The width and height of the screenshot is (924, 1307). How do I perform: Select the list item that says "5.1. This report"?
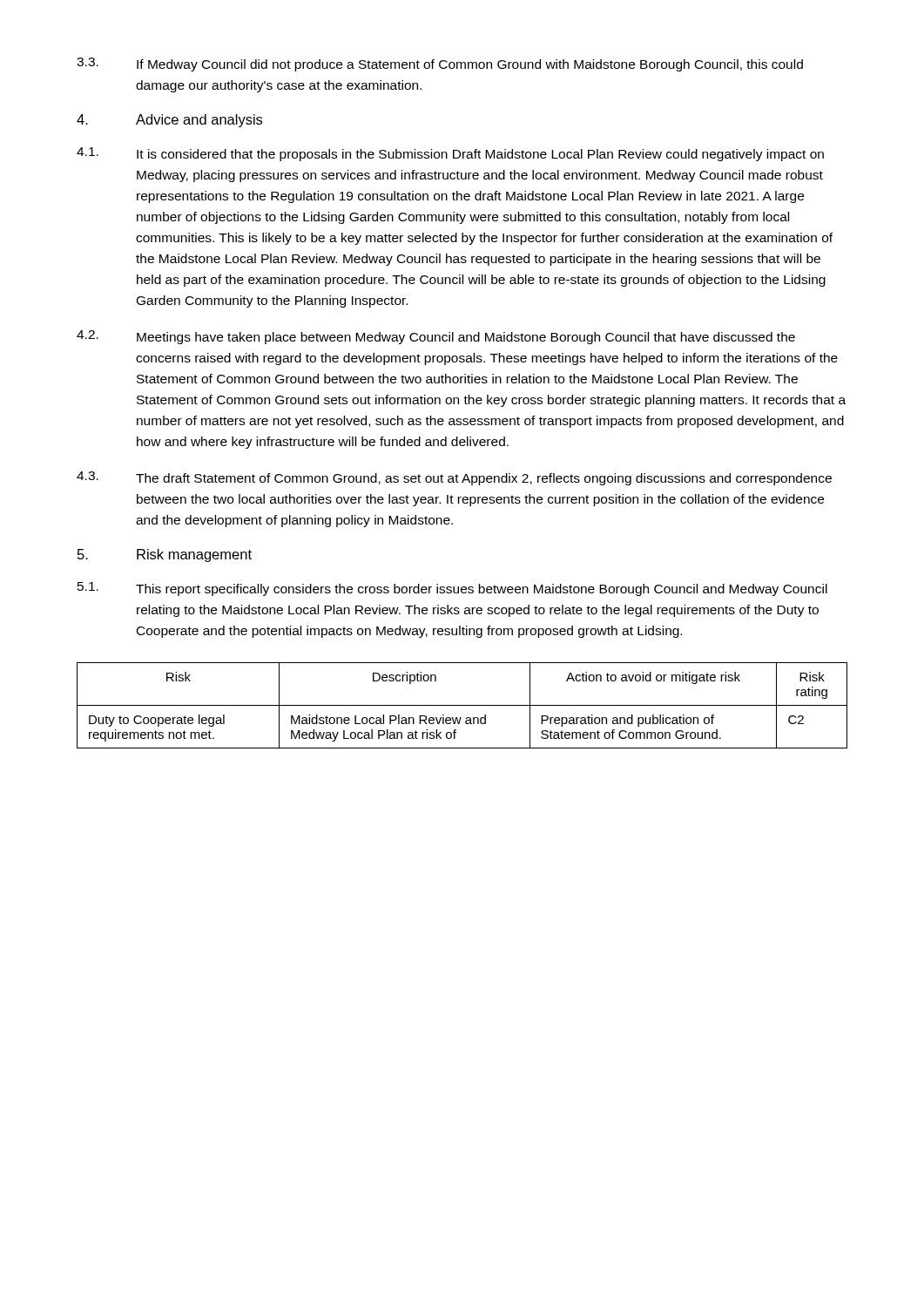point(462,610)
